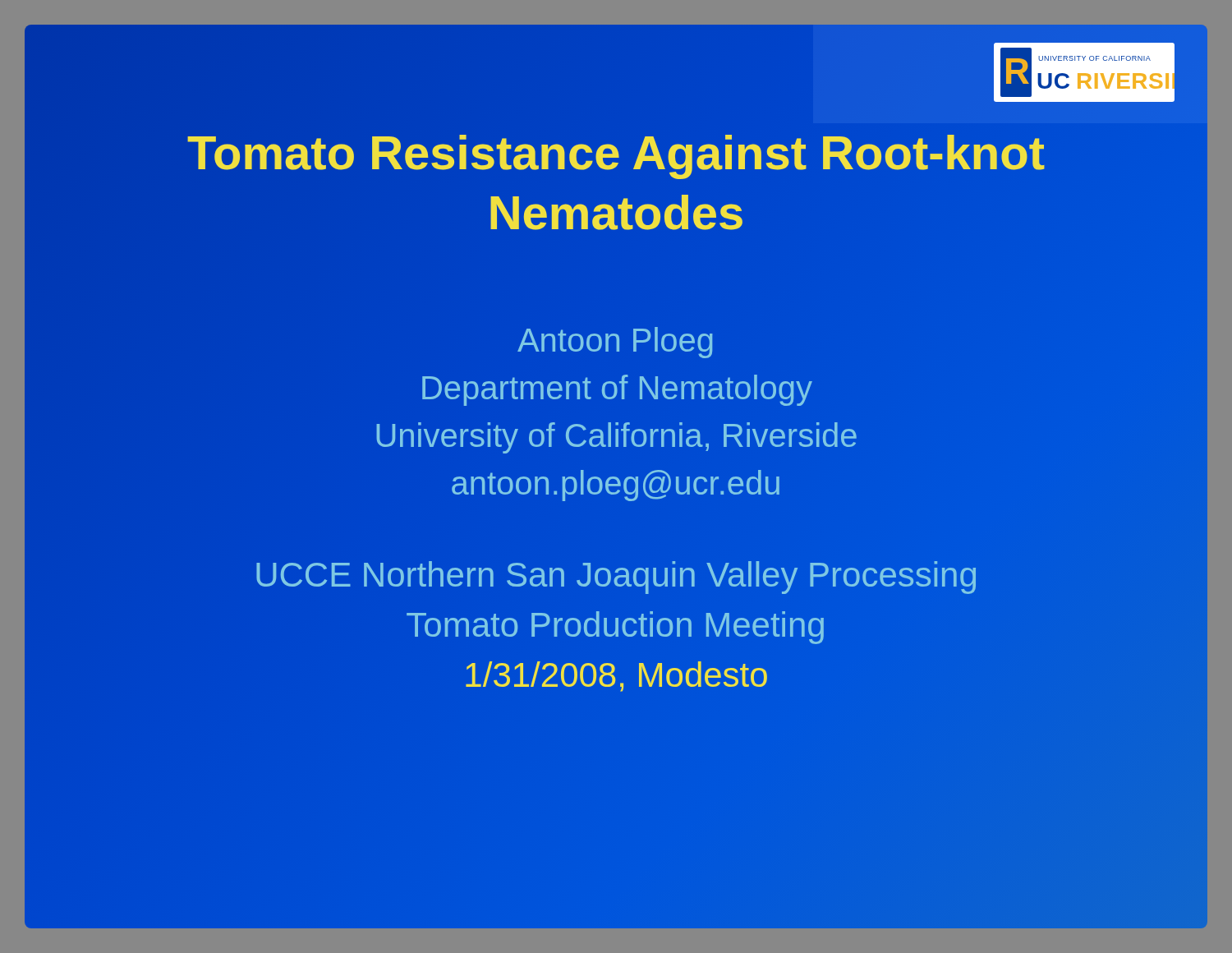Locate the logo
Screen dimensions: 953x1232
pyautogui.click(x=1084, y=72)
